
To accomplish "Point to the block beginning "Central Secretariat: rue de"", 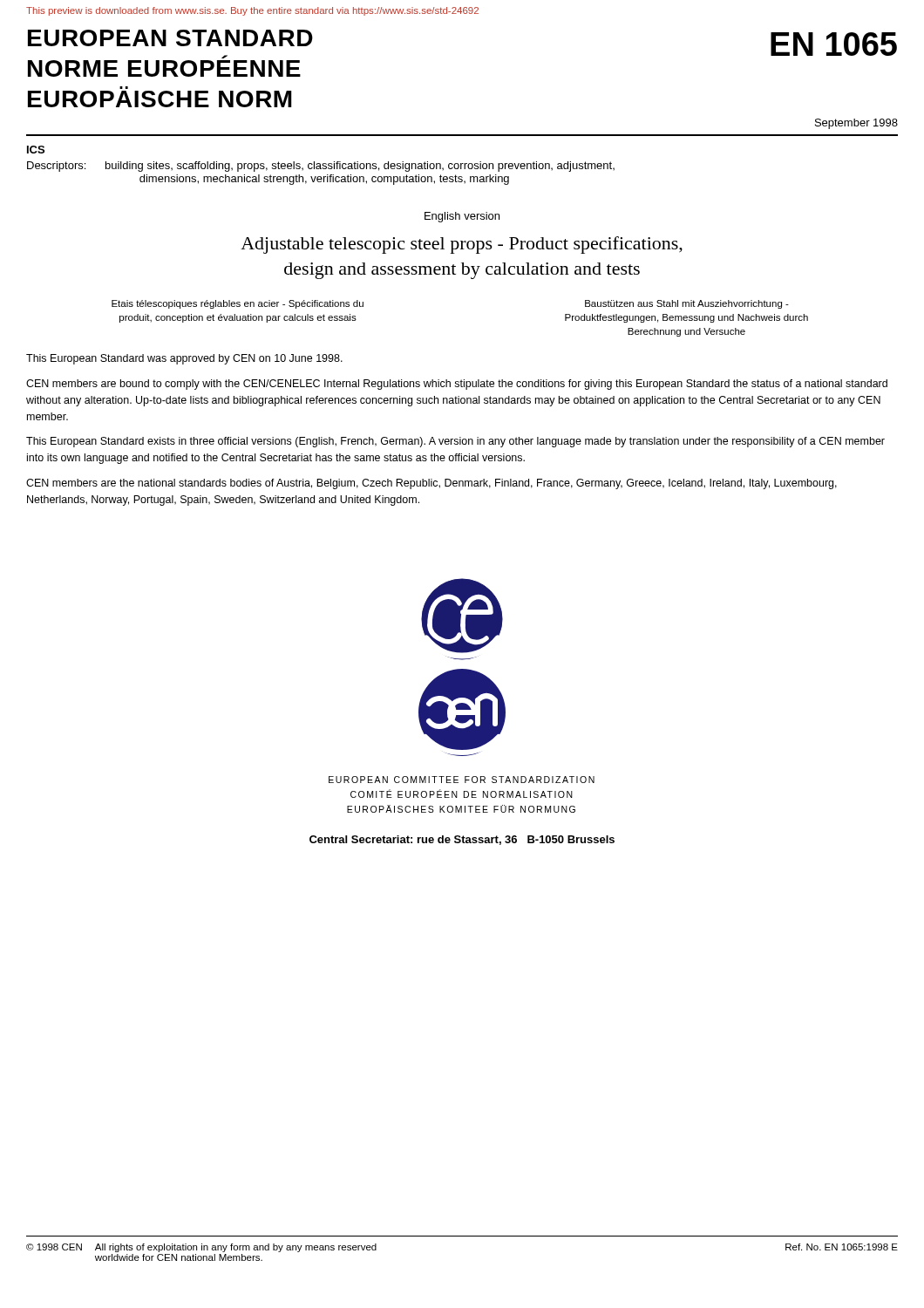I will click(x=462, y=839).
